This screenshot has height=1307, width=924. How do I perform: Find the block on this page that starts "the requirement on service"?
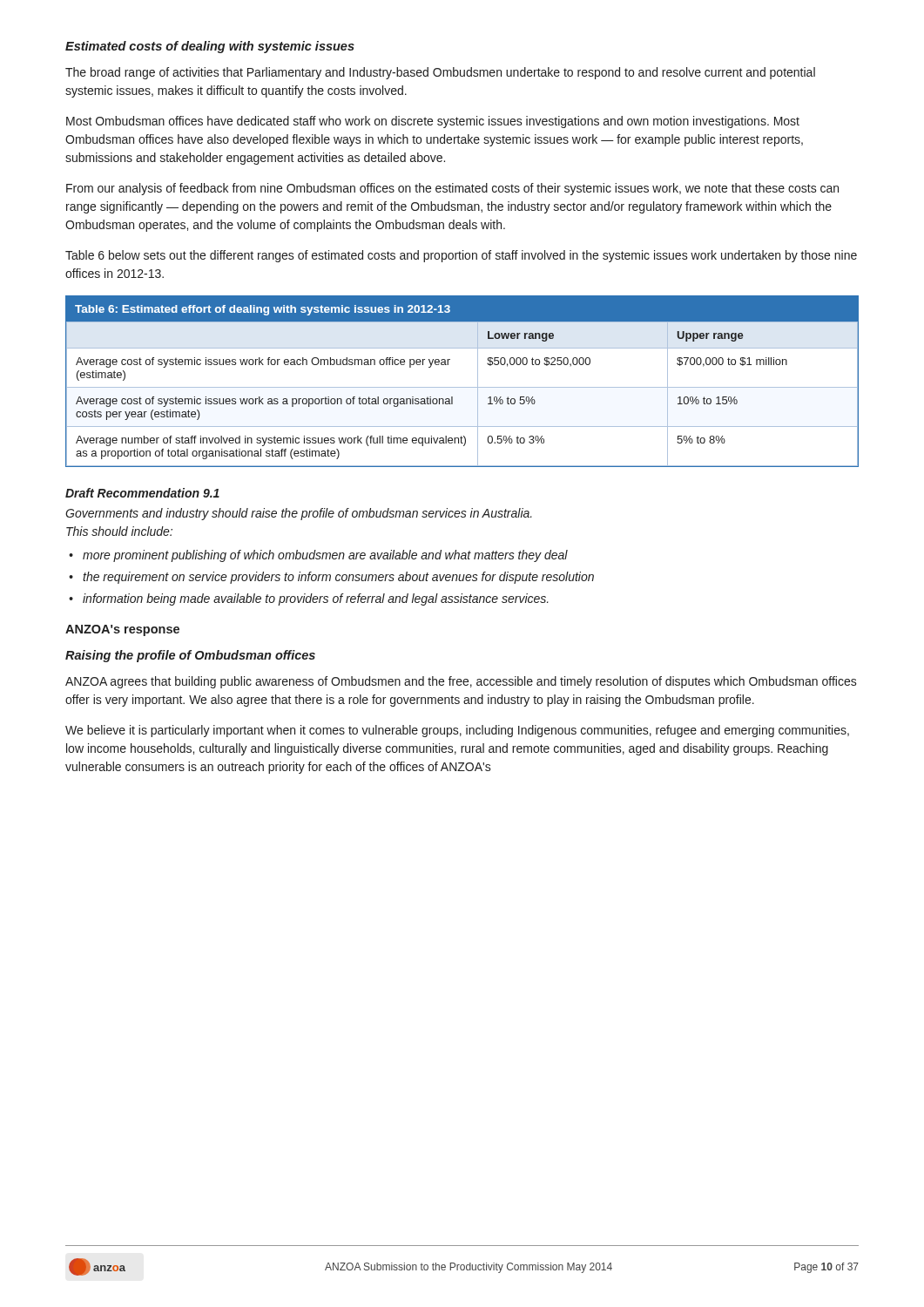(x=339, y=577)
